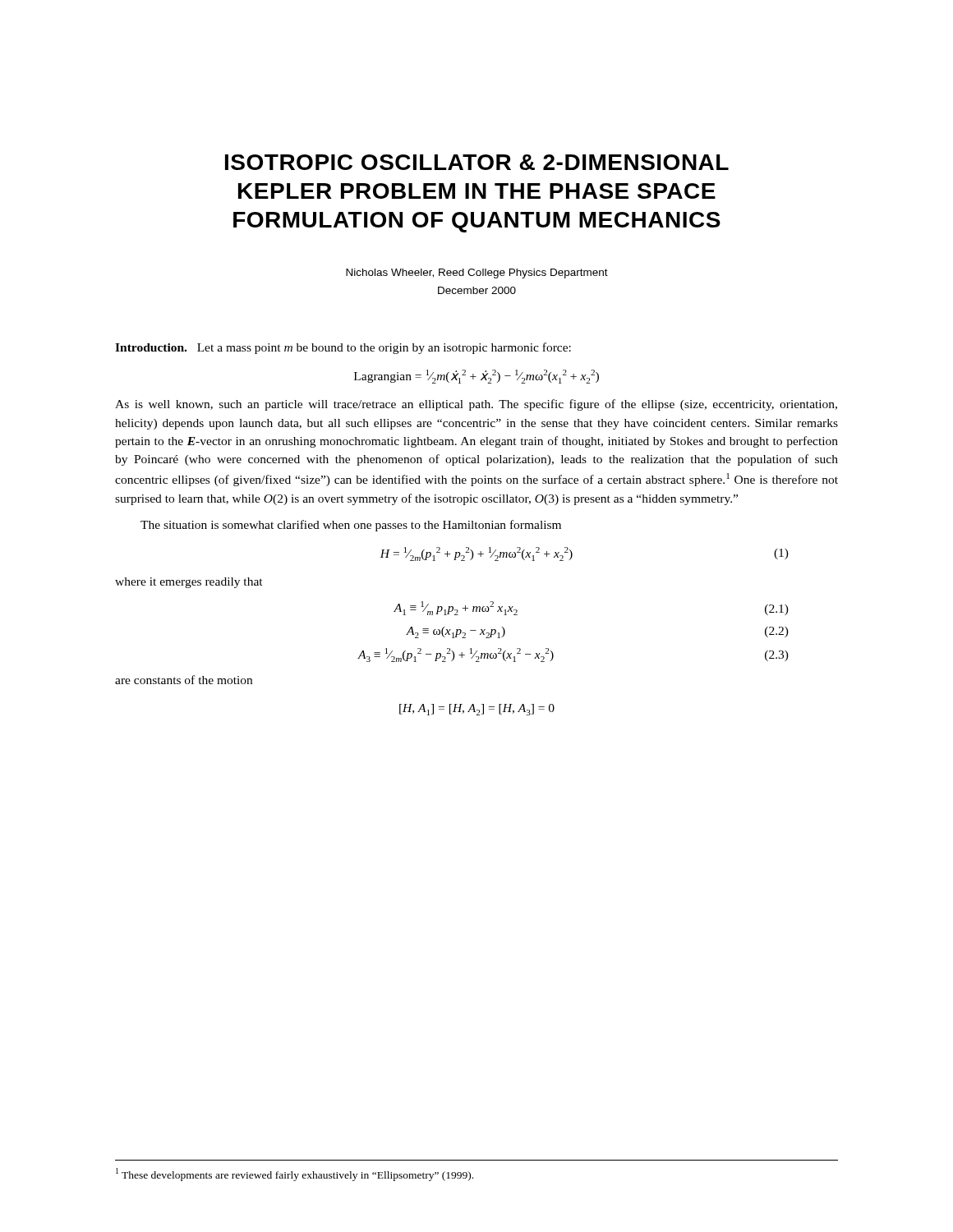
Task: Find the block on this page that starts "The situation is somewhat clarified when one"
Action: click(476, 525)
